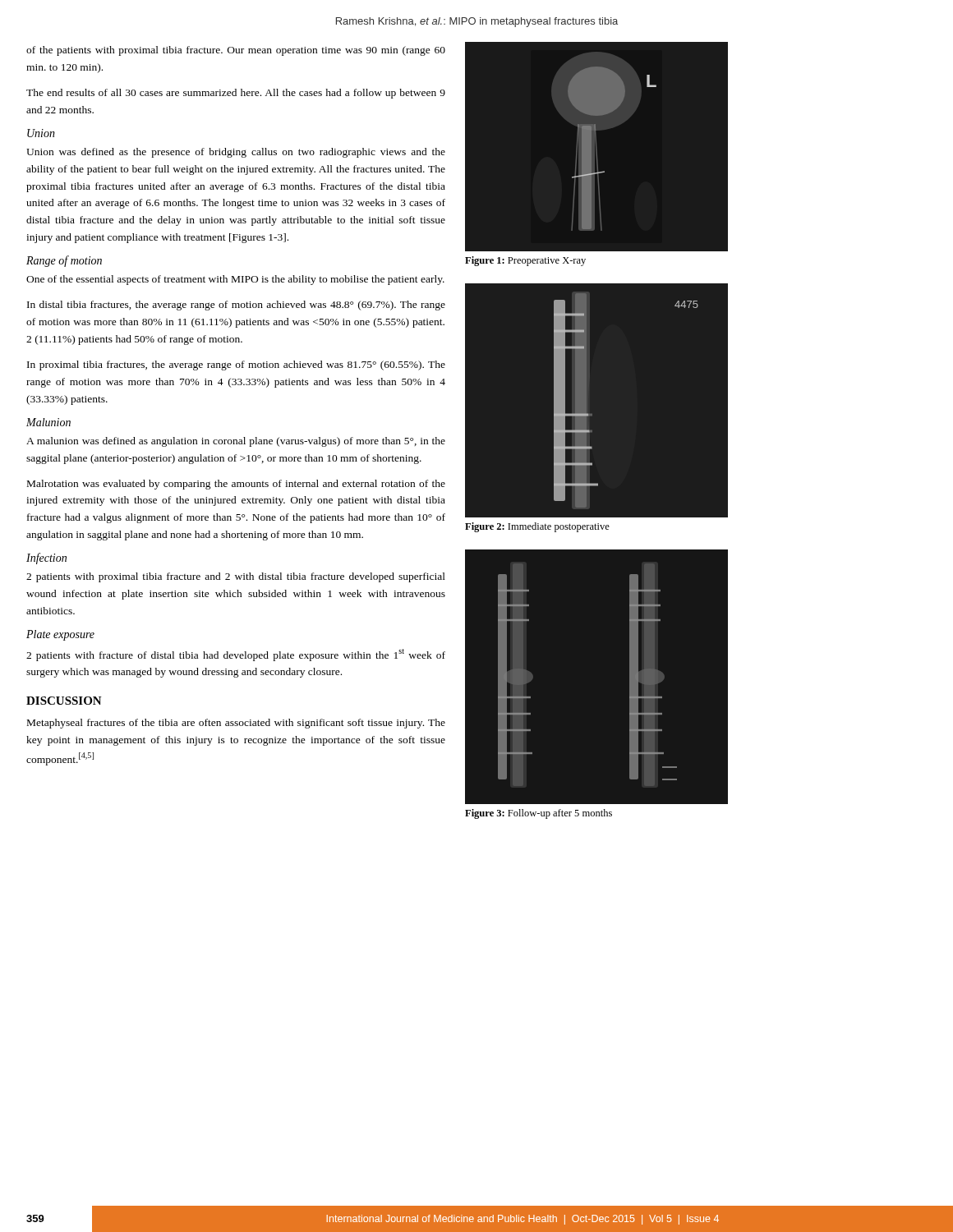Viewport: 953px width, 1232px height.
Task: Click on the element starting "Figure 3: Follow-up after"
Action: [x=539, y=813]
